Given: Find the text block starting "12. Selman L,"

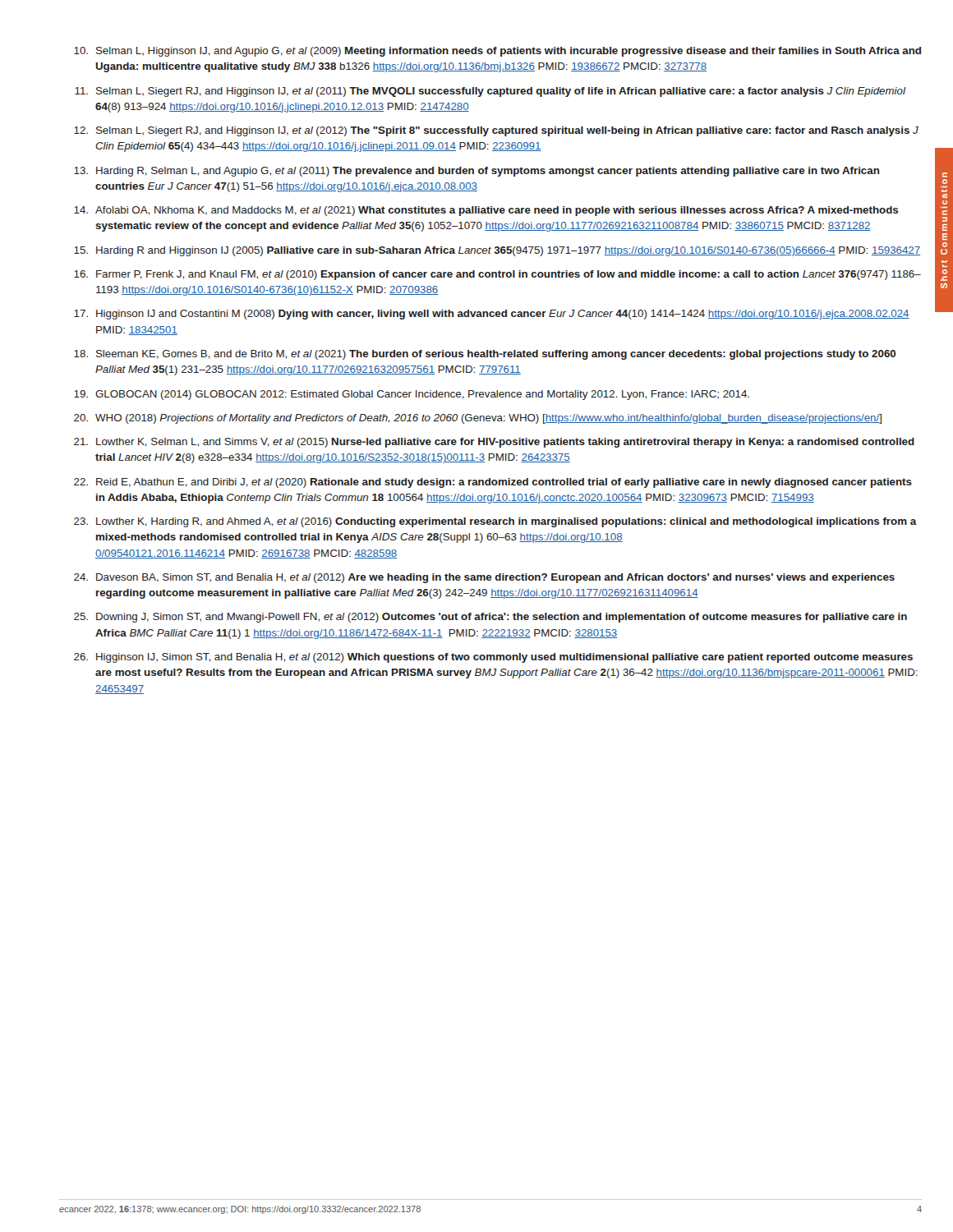Looking at the screenshot, I should click(x=490, y=138).
